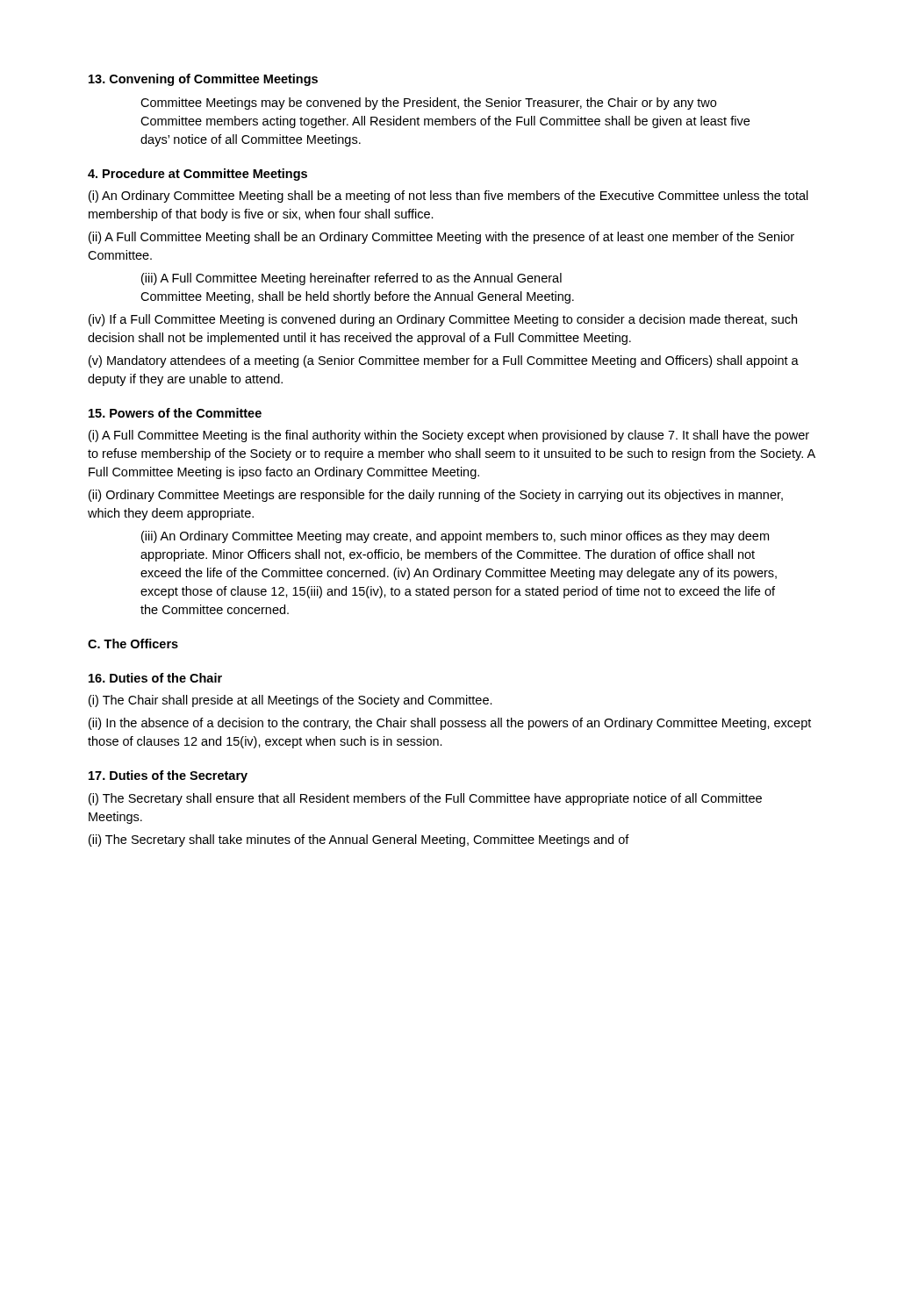
Task: Select the section header that reads "17. Duties of"
Action: 168,776
